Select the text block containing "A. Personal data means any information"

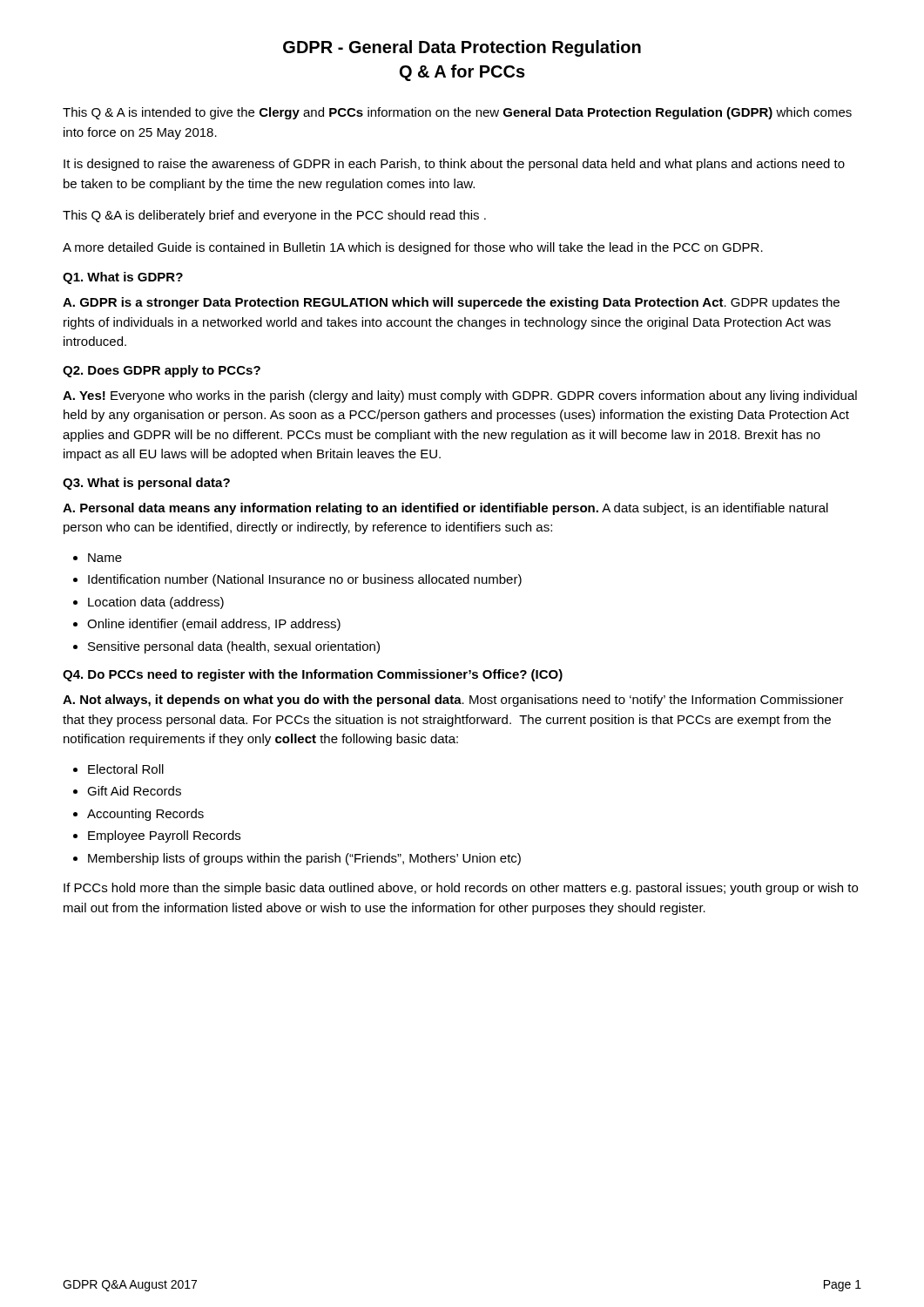click(x=446, y=517)
